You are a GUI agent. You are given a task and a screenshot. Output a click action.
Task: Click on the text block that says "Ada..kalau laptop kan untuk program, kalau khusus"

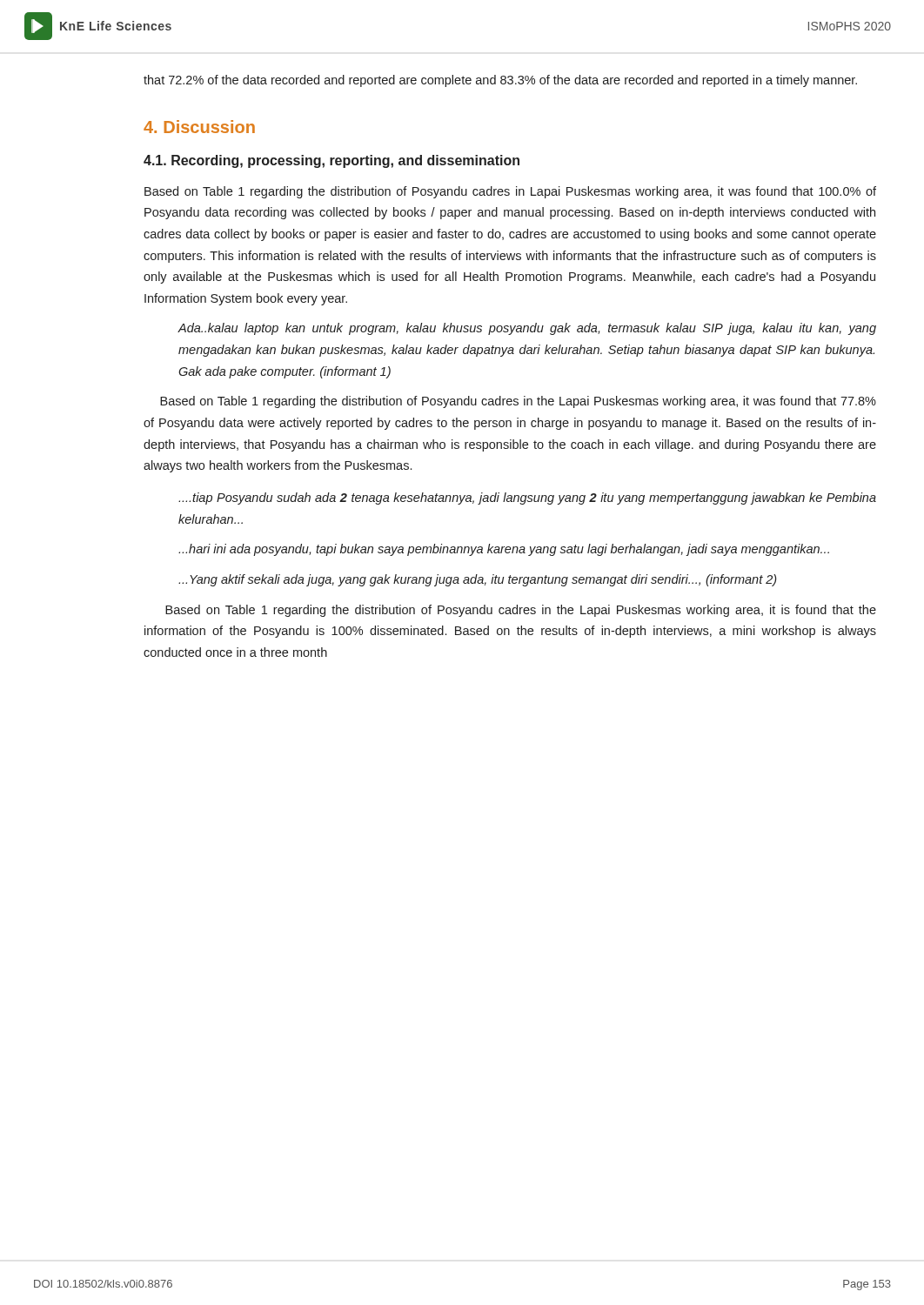[527, 350]
